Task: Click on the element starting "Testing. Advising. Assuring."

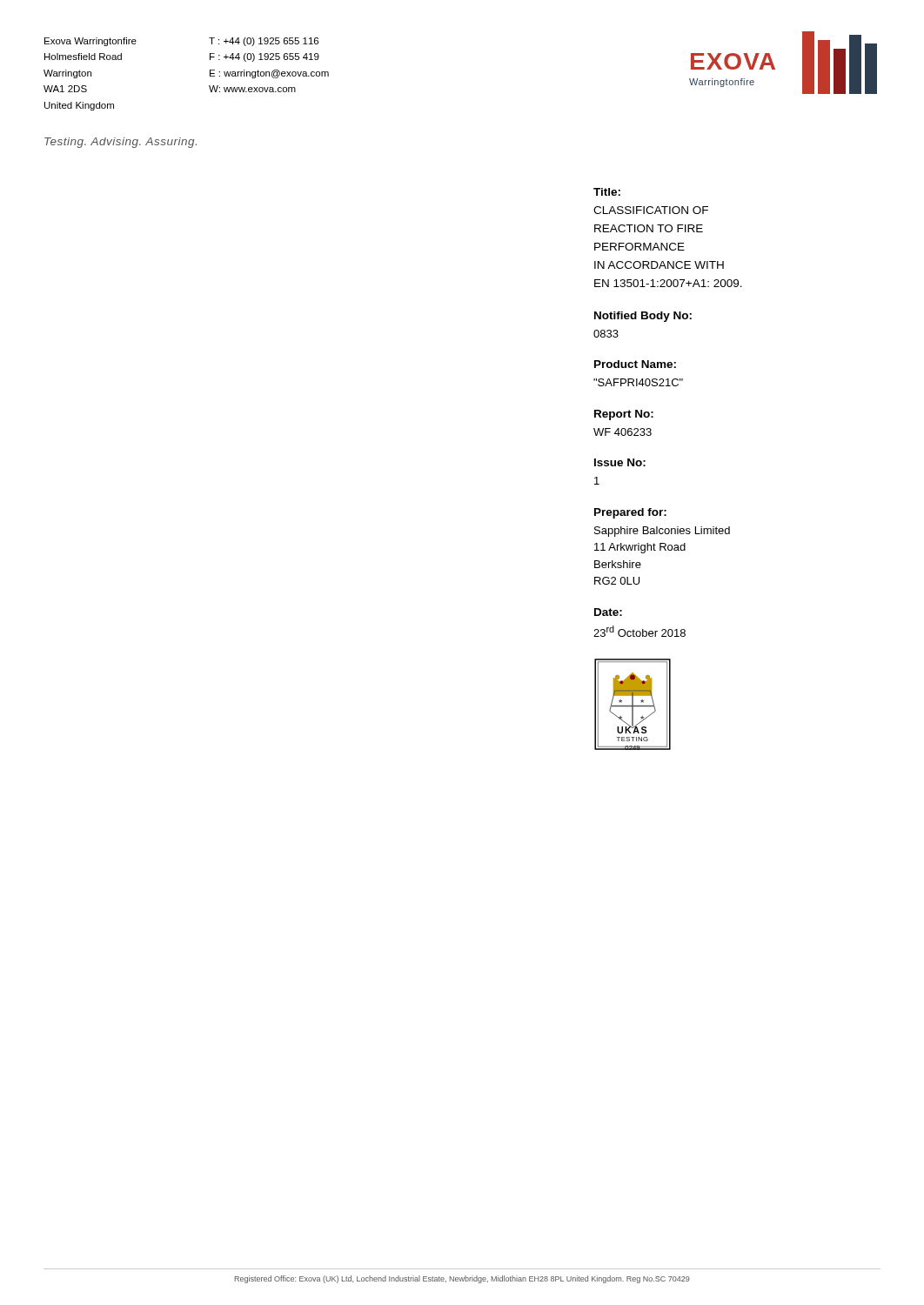Action: [x=121, y=141]
